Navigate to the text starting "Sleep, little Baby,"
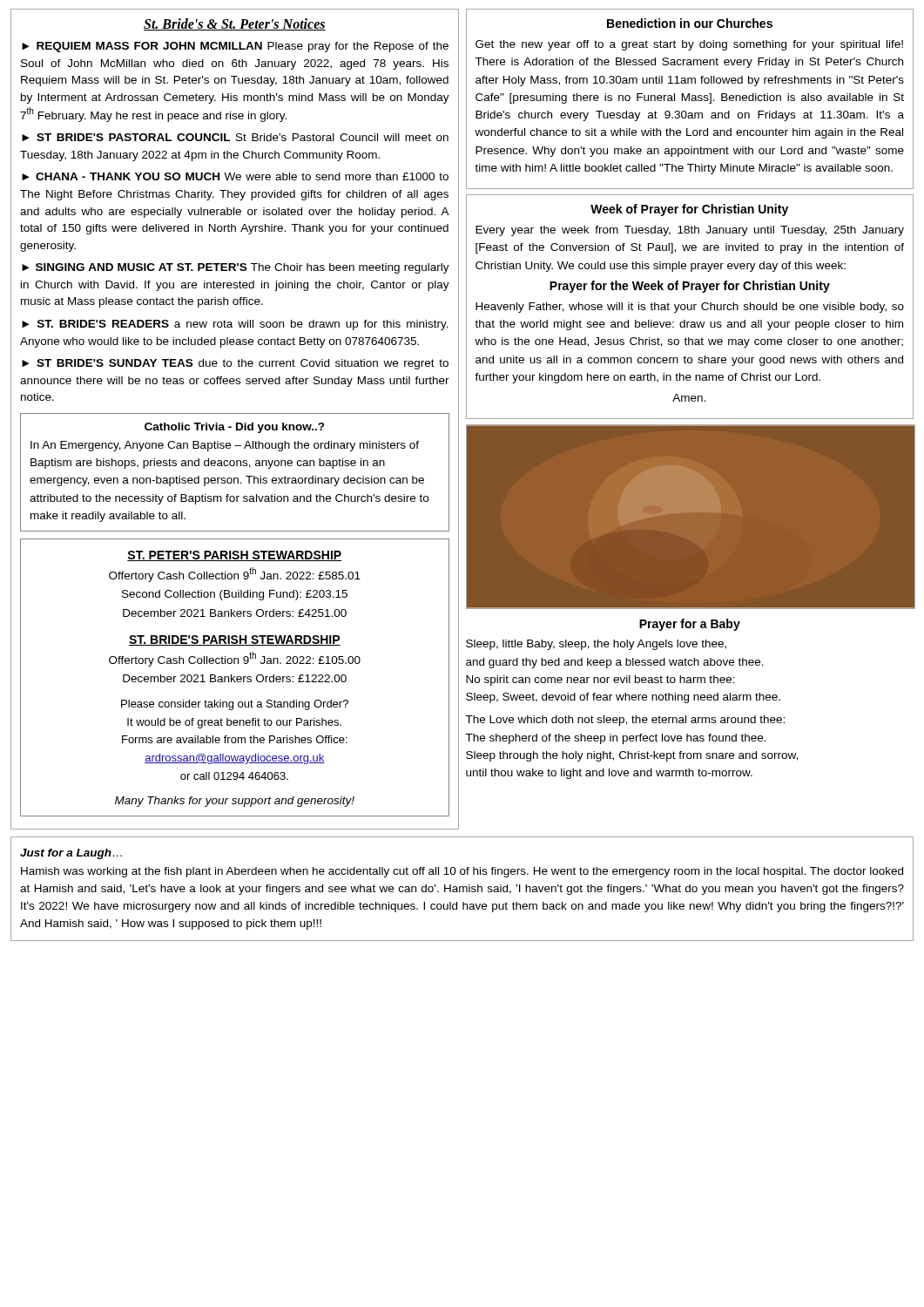924x1307 pixels. (x=623, y=670)
